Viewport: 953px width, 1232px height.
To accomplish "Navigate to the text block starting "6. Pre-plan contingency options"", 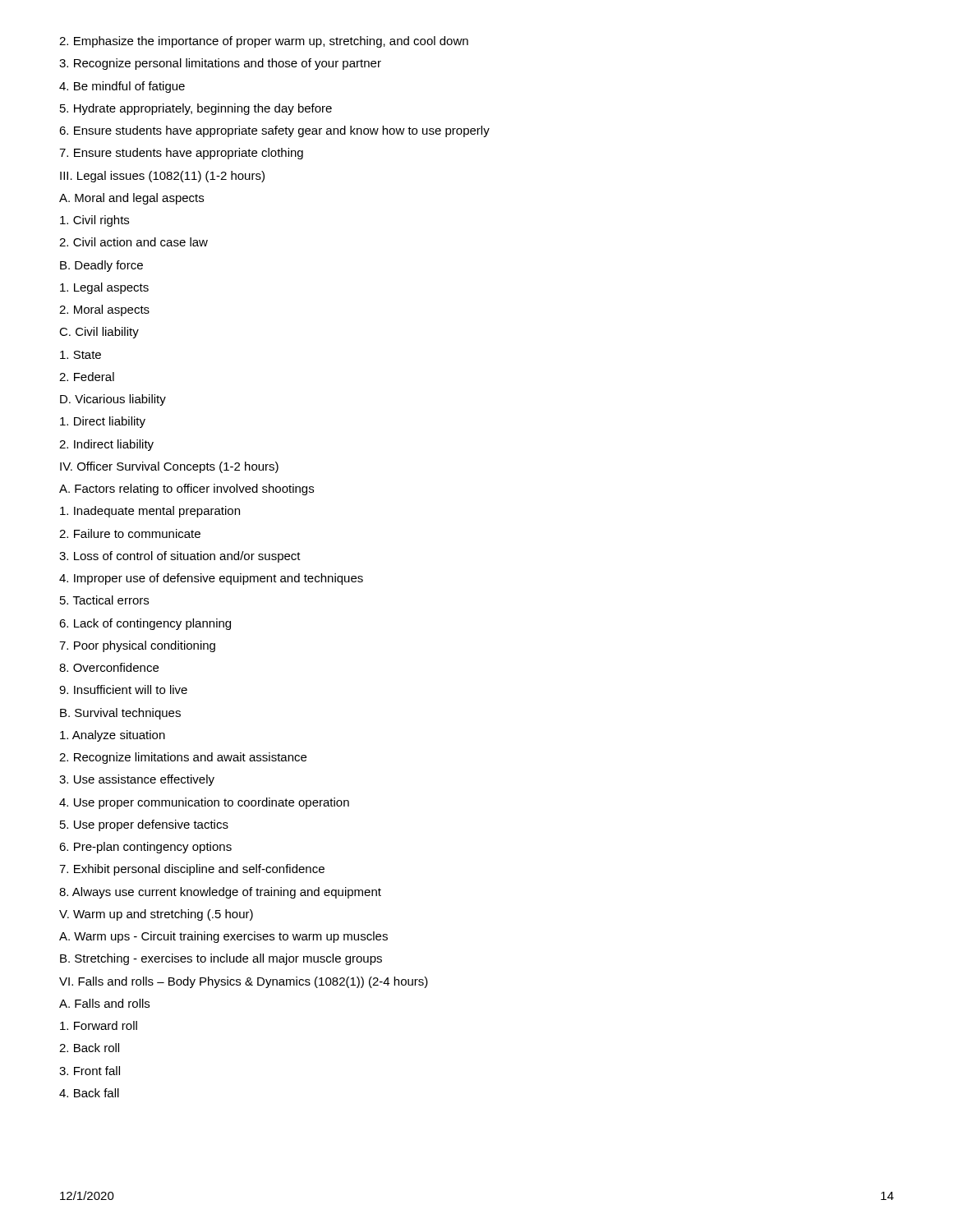I will (145, 846).
